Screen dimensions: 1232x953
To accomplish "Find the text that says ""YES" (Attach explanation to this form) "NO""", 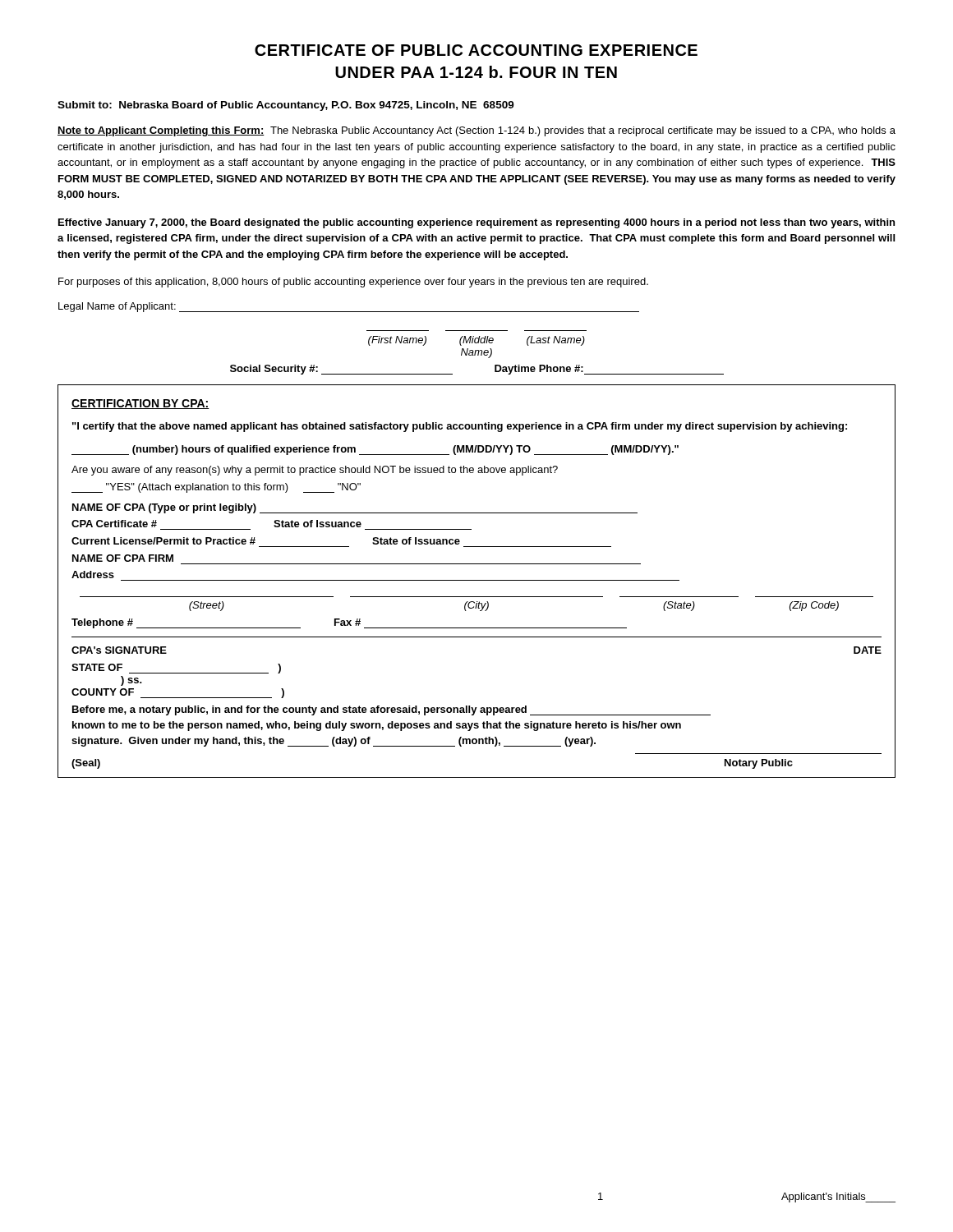I will point(216,487).
